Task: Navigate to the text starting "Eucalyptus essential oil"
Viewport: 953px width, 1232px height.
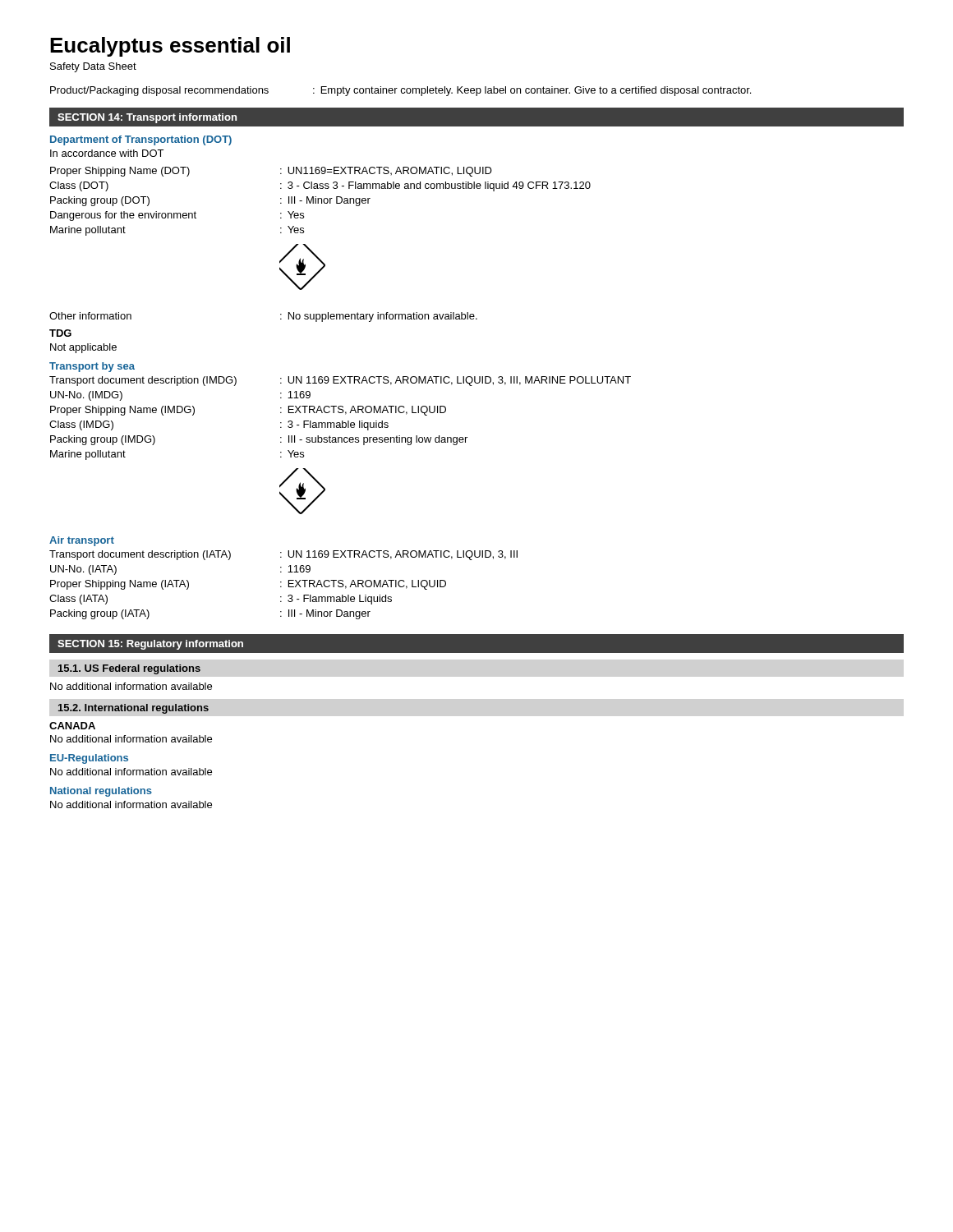Action: [170, 47]
